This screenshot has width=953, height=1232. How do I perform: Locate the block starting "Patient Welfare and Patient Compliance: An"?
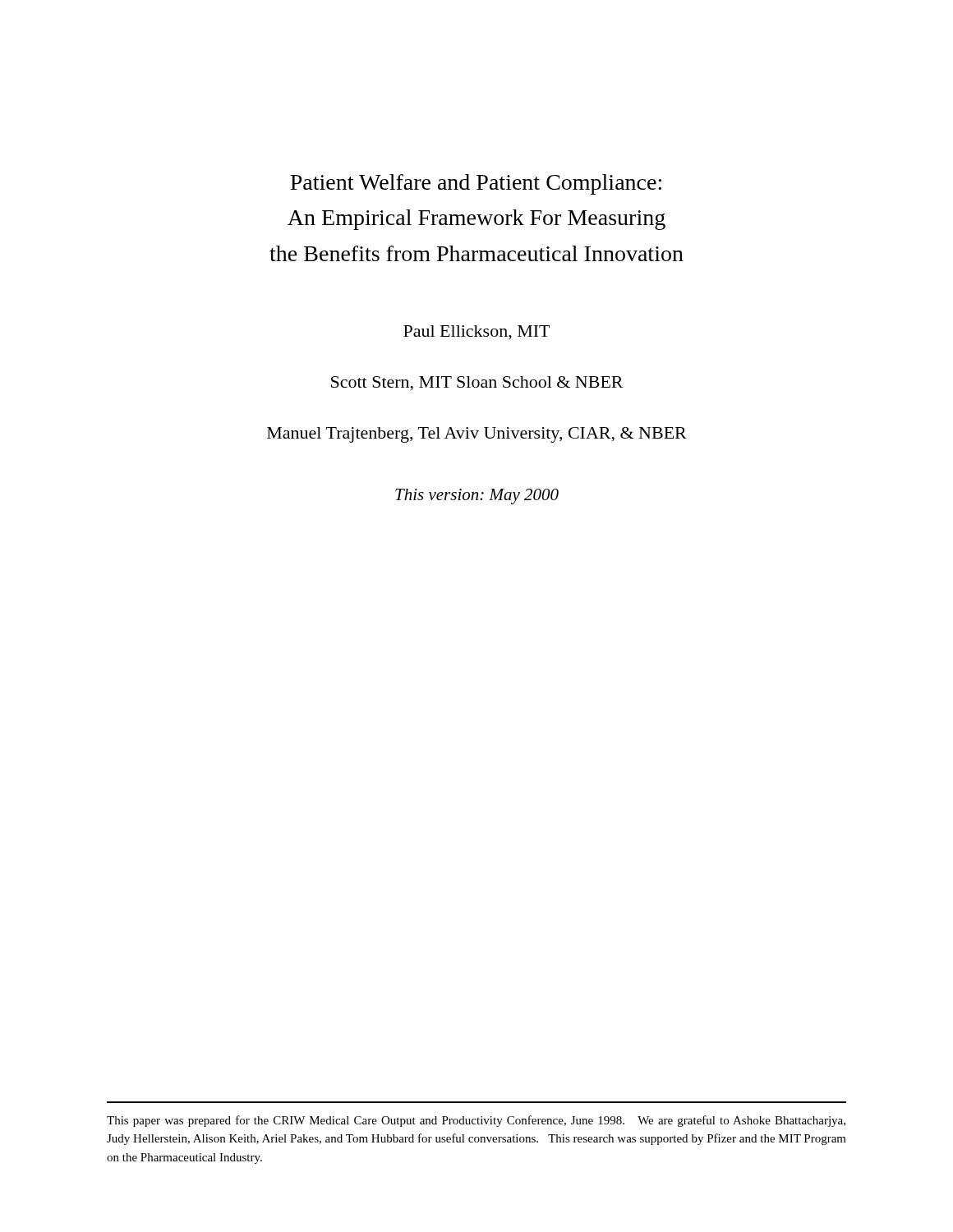476,218
